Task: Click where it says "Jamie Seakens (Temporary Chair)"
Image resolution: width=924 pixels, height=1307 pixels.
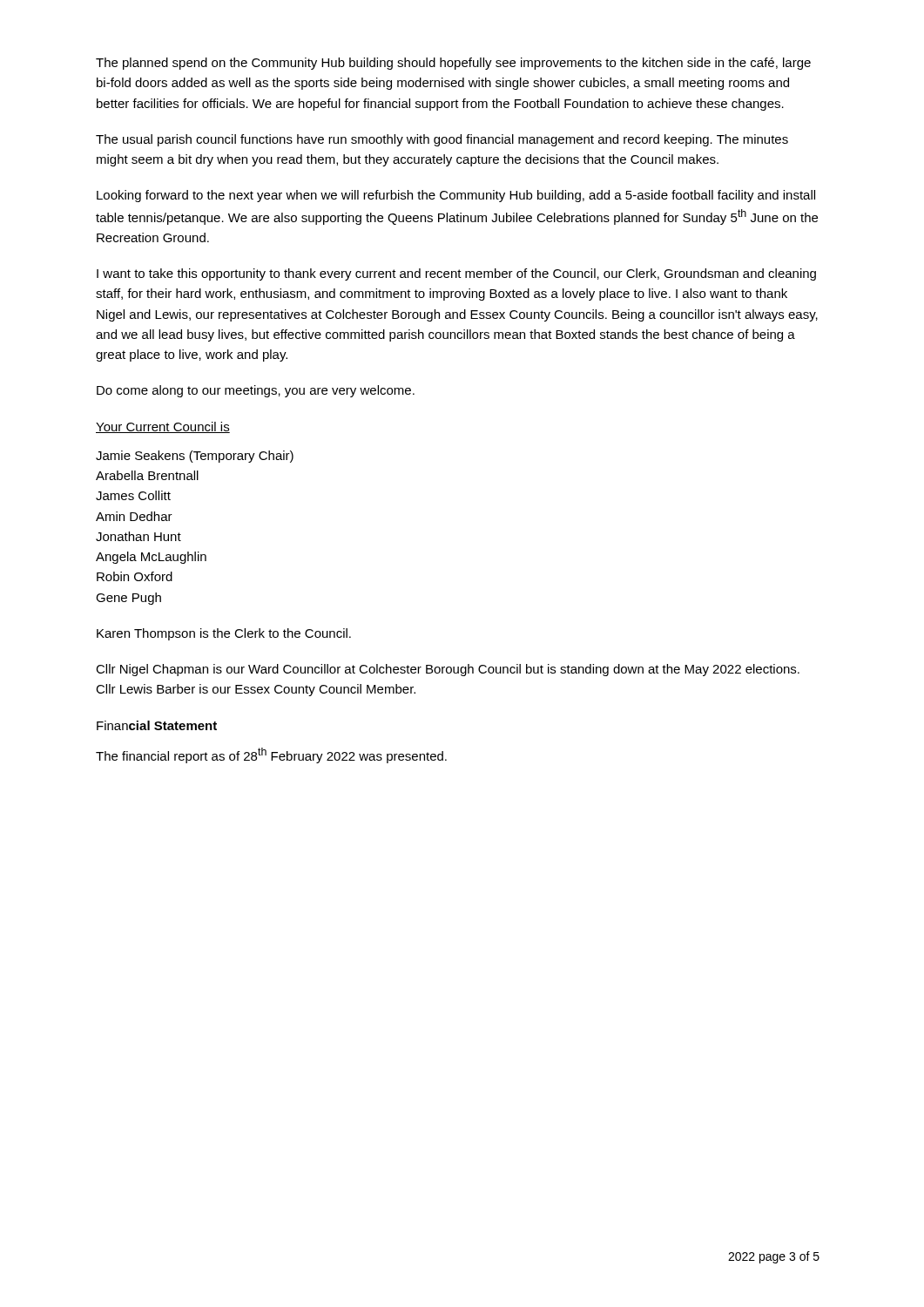Action: coord(195,455)
